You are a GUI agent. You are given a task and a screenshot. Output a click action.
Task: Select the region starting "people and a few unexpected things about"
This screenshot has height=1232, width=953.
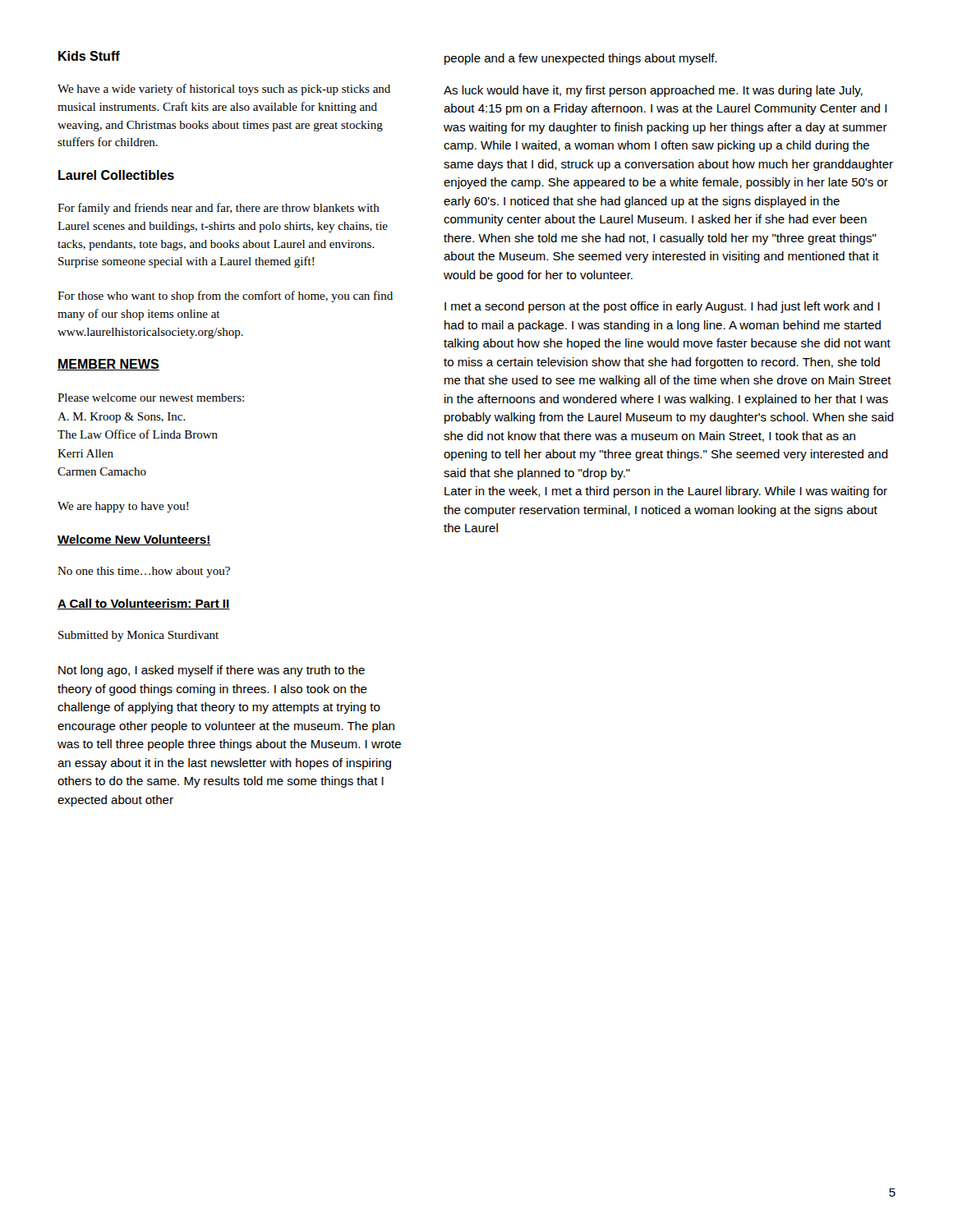click(x=670, y=59)
